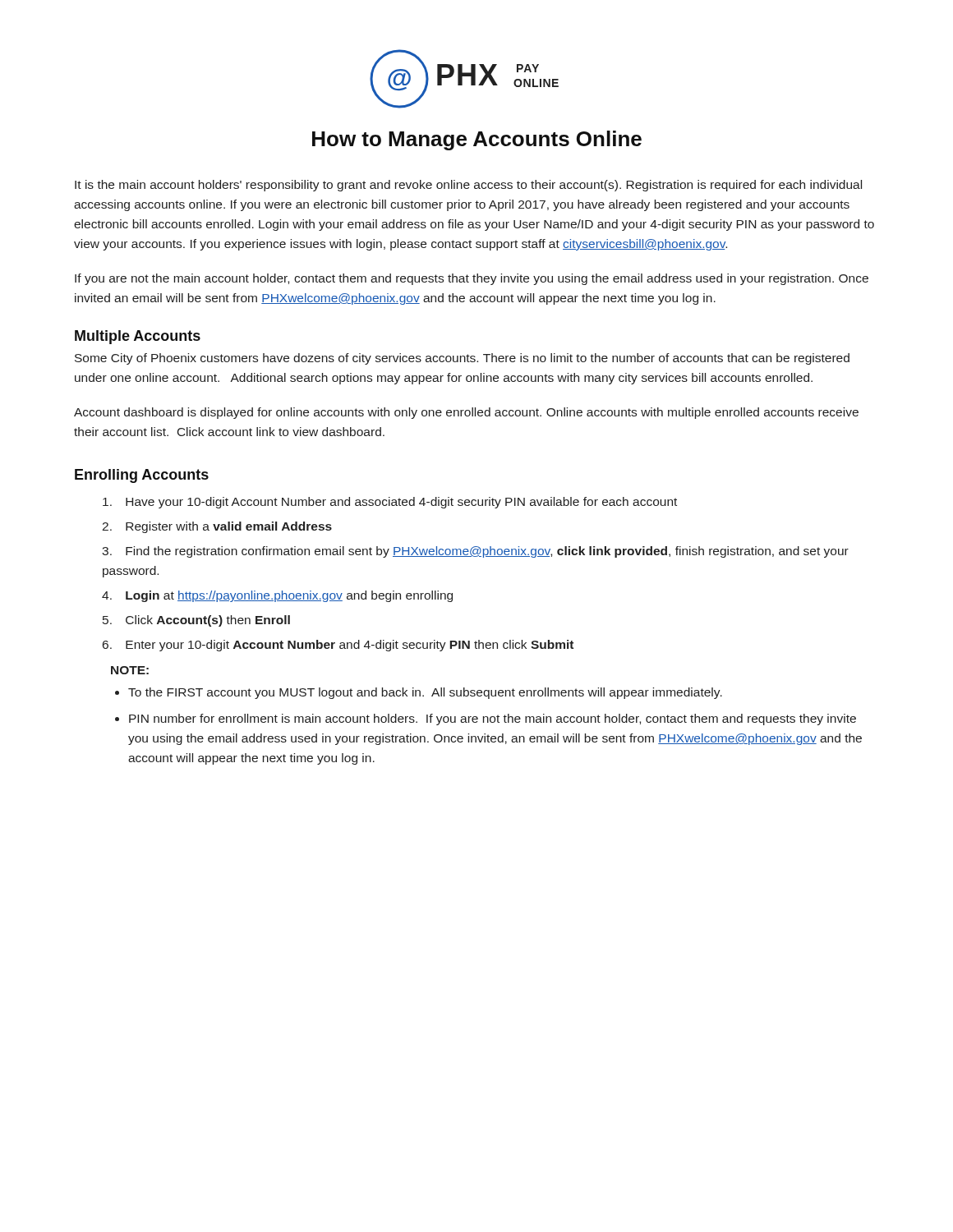Select the block starting "If you are not the"
This screenshot has height=1232, width=953.
click(471, 288)
